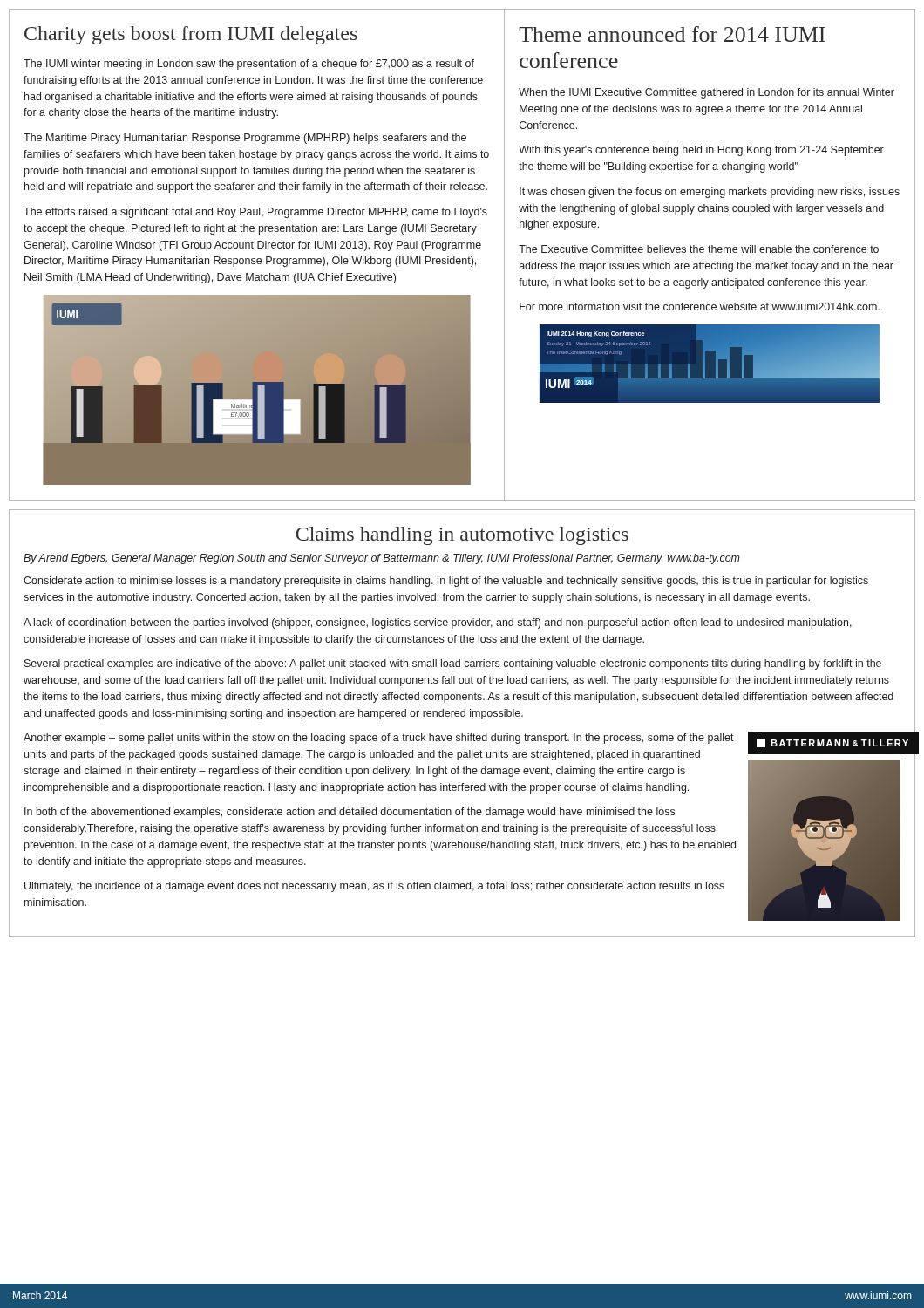Select the text block that says "It was chosen given the"

point(710,208)
